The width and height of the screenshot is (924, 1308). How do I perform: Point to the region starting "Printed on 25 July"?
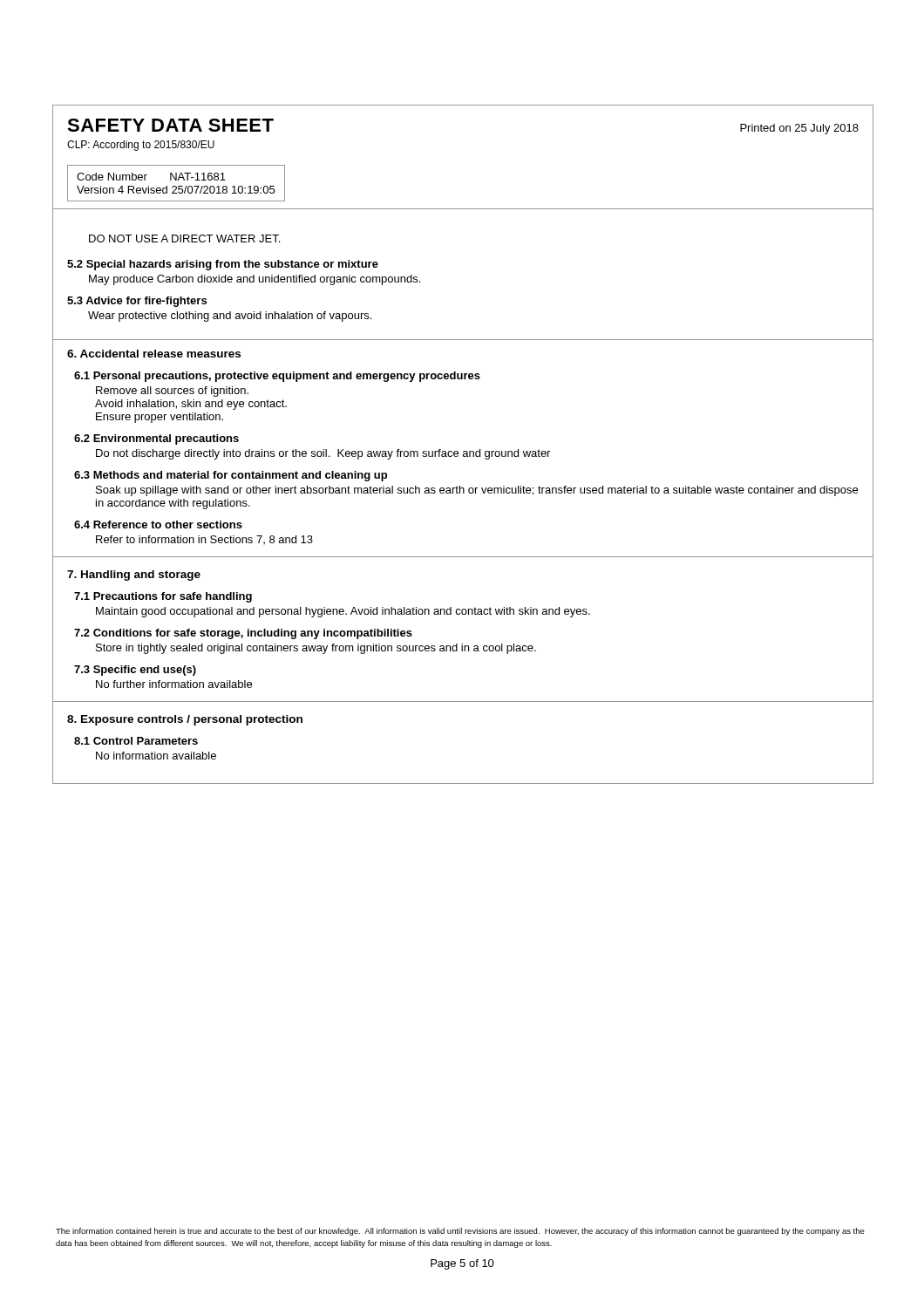click(799, 128)
